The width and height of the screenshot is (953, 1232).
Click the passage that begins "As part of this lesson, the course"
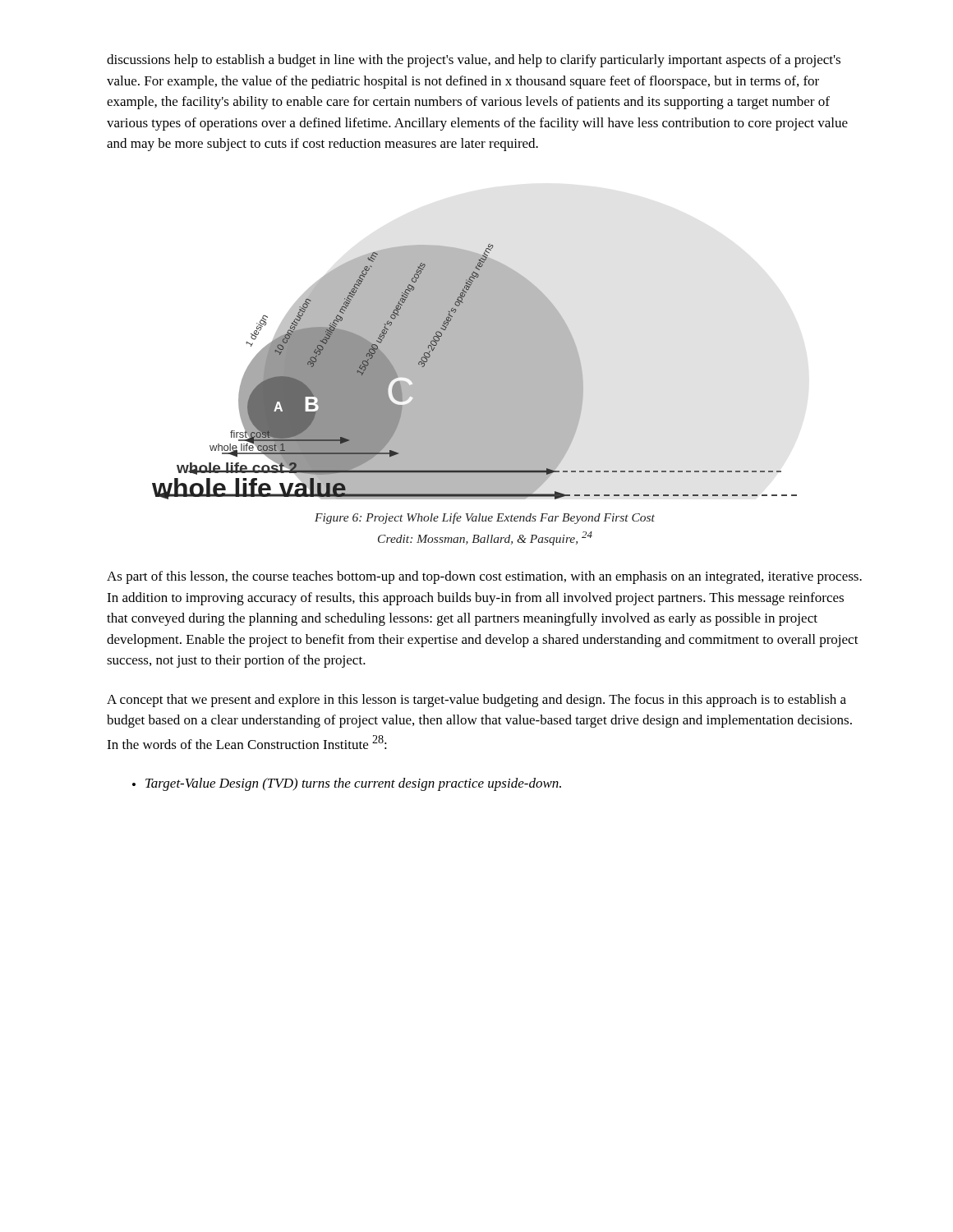tap(485, 618)
